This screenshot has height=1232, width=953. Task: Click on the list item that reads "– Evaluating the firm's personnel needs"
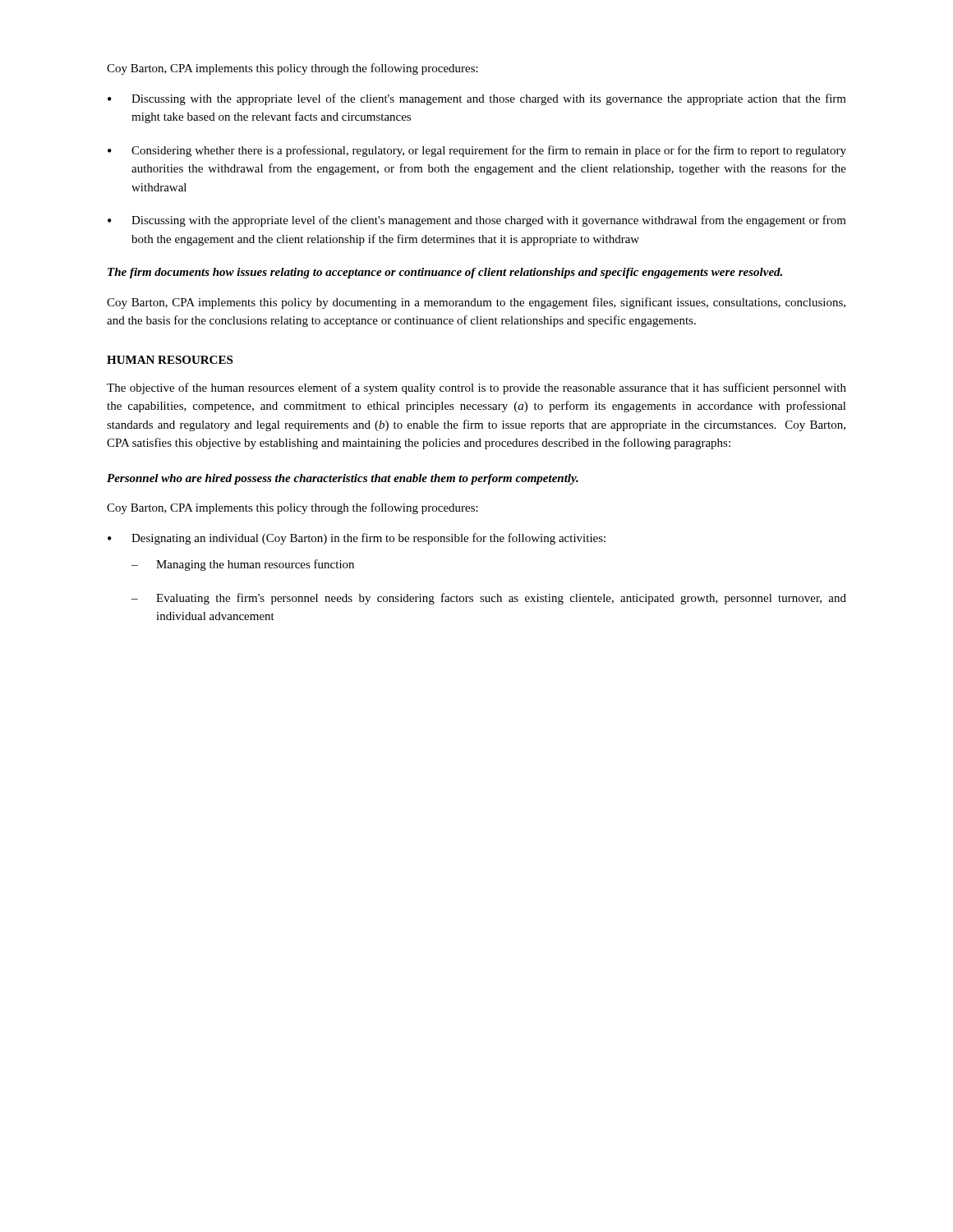tap(489, 607)
